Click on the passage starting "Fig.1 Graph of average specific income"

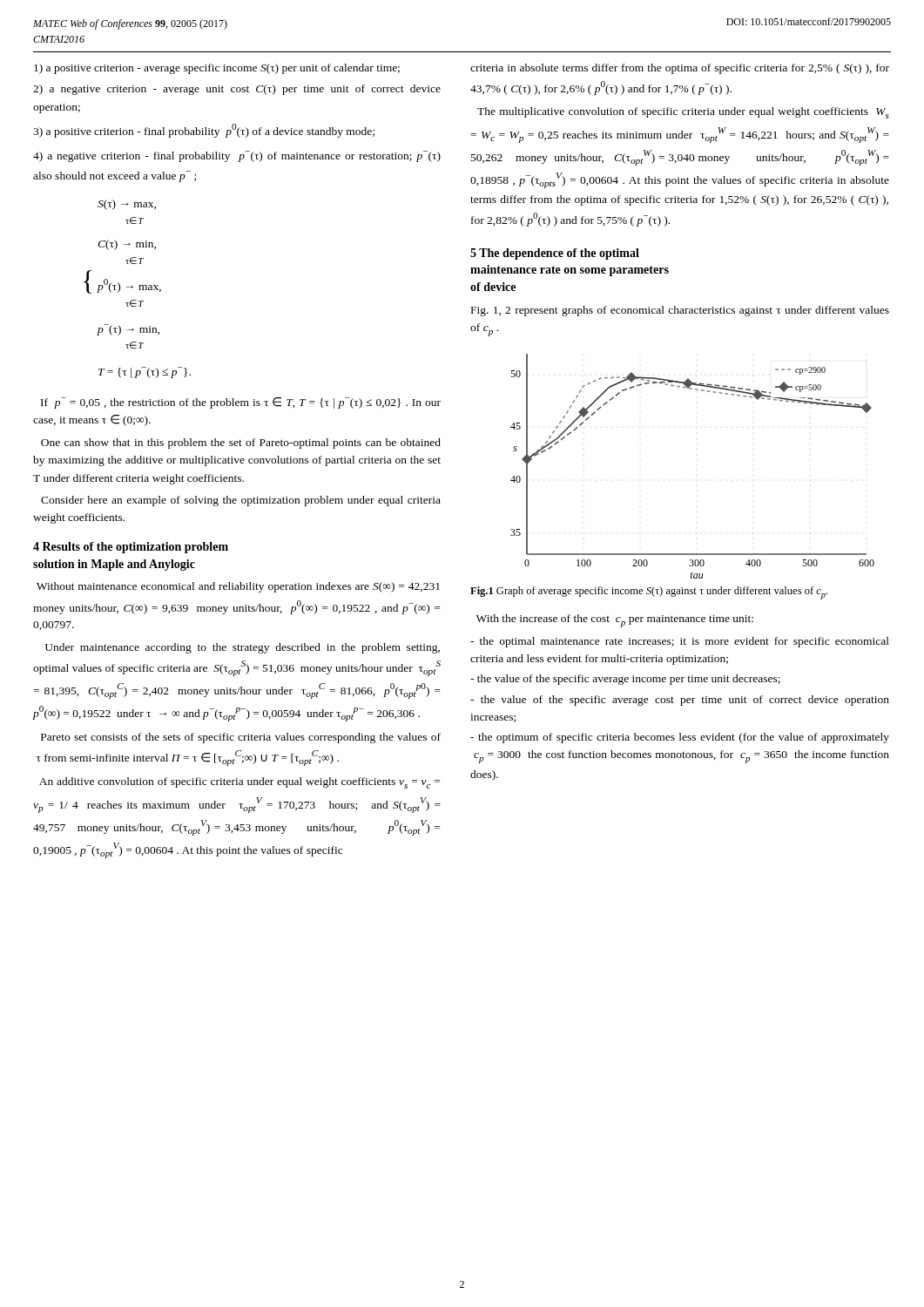click(x=649, y=592)
